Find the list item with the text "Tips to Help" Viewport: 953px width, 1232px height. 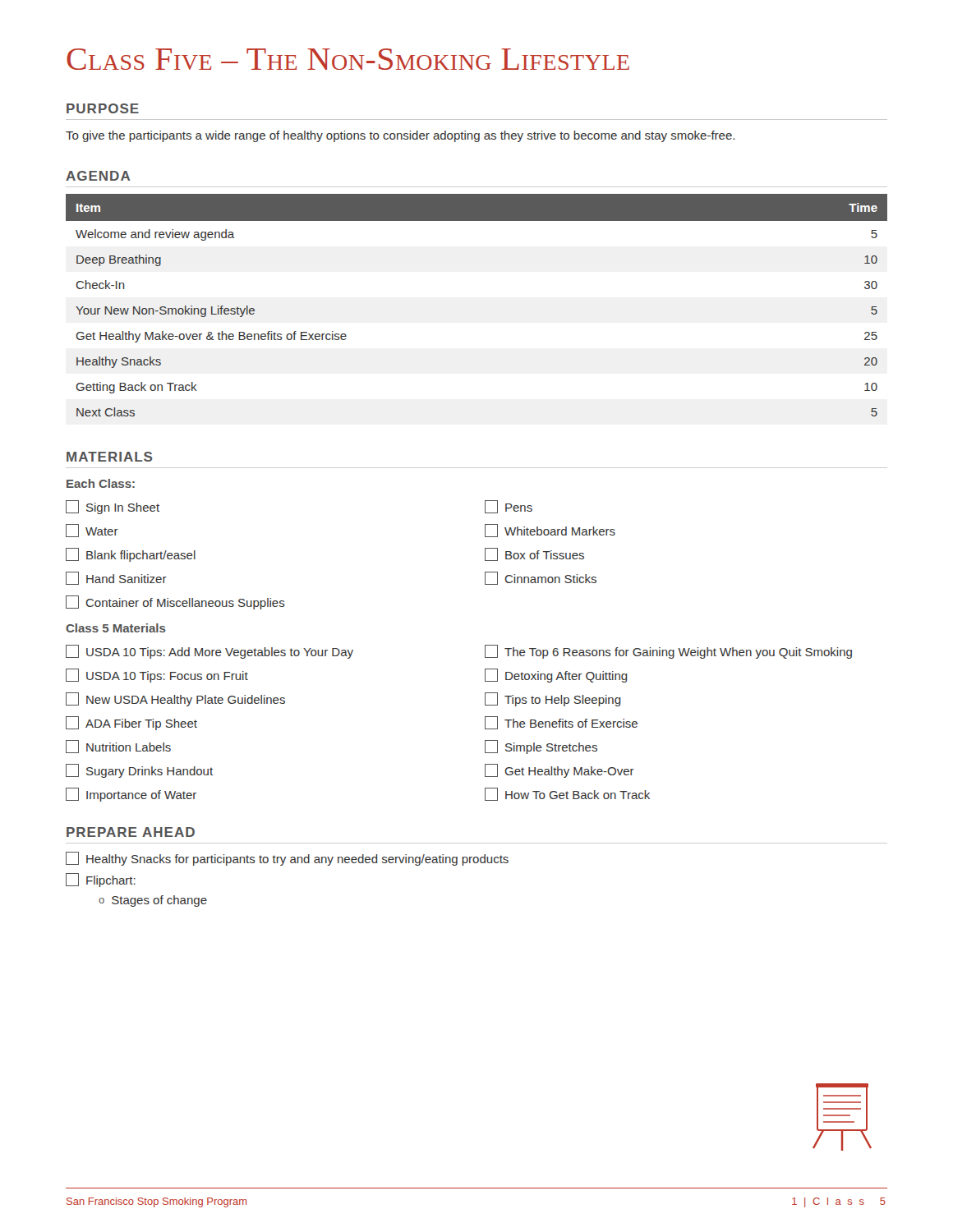[553, 699]
